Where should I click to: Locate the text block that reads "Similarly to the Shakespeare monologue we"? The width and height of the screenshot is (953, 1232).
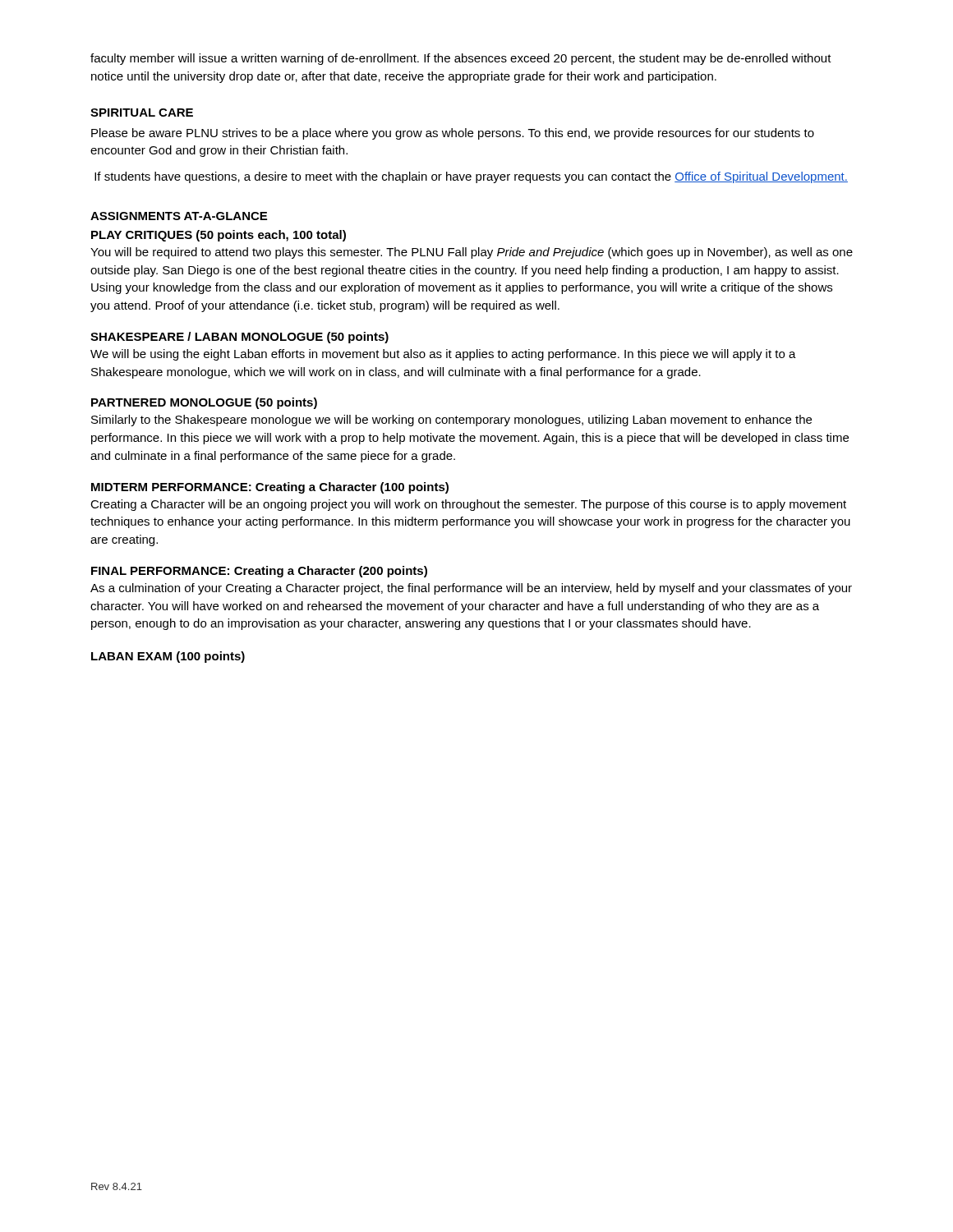(472, 438)
